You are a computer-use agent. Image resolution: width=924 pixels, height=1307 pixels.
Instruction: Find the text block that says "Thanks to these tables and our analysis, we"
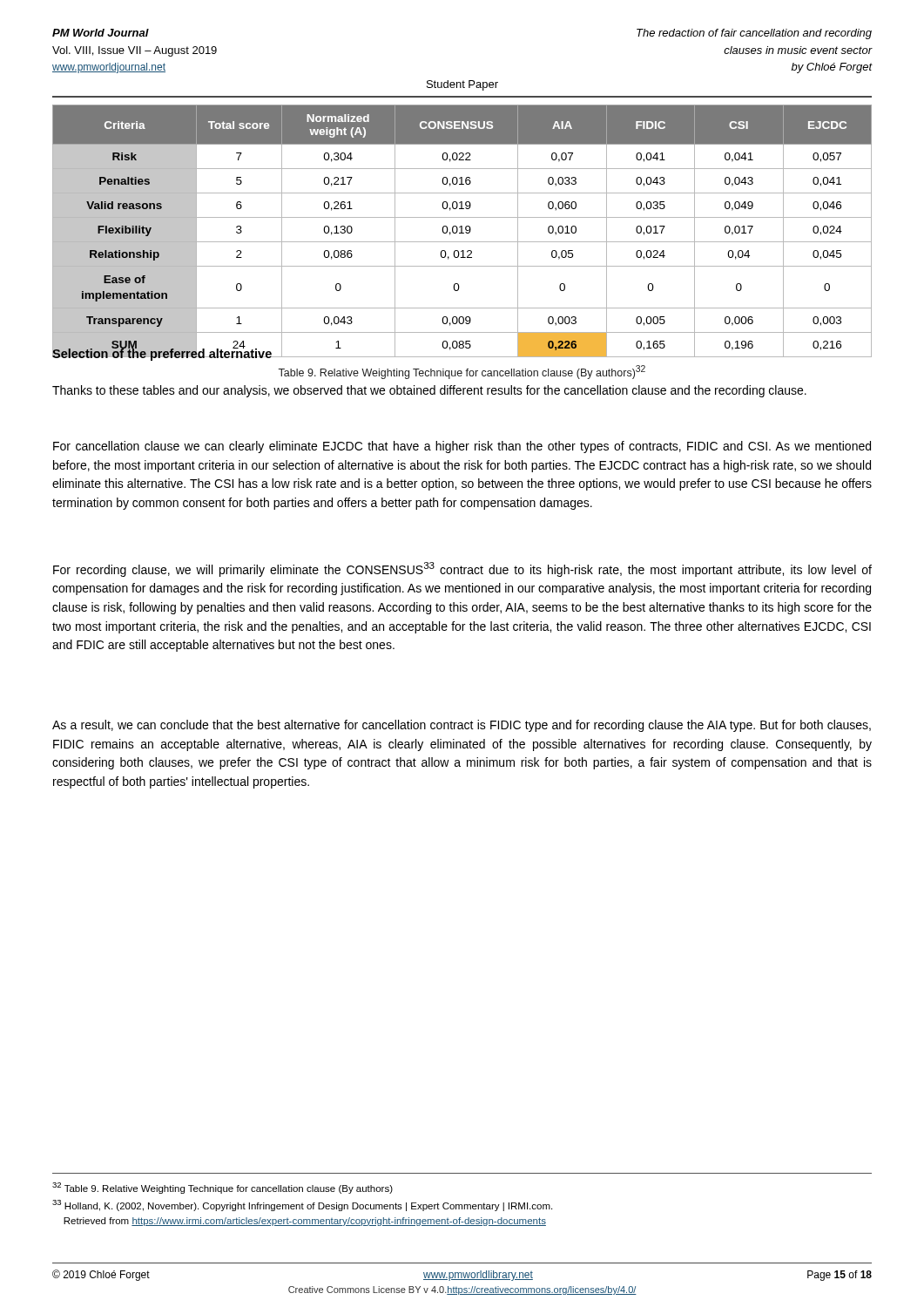click(x=430, y=390)
